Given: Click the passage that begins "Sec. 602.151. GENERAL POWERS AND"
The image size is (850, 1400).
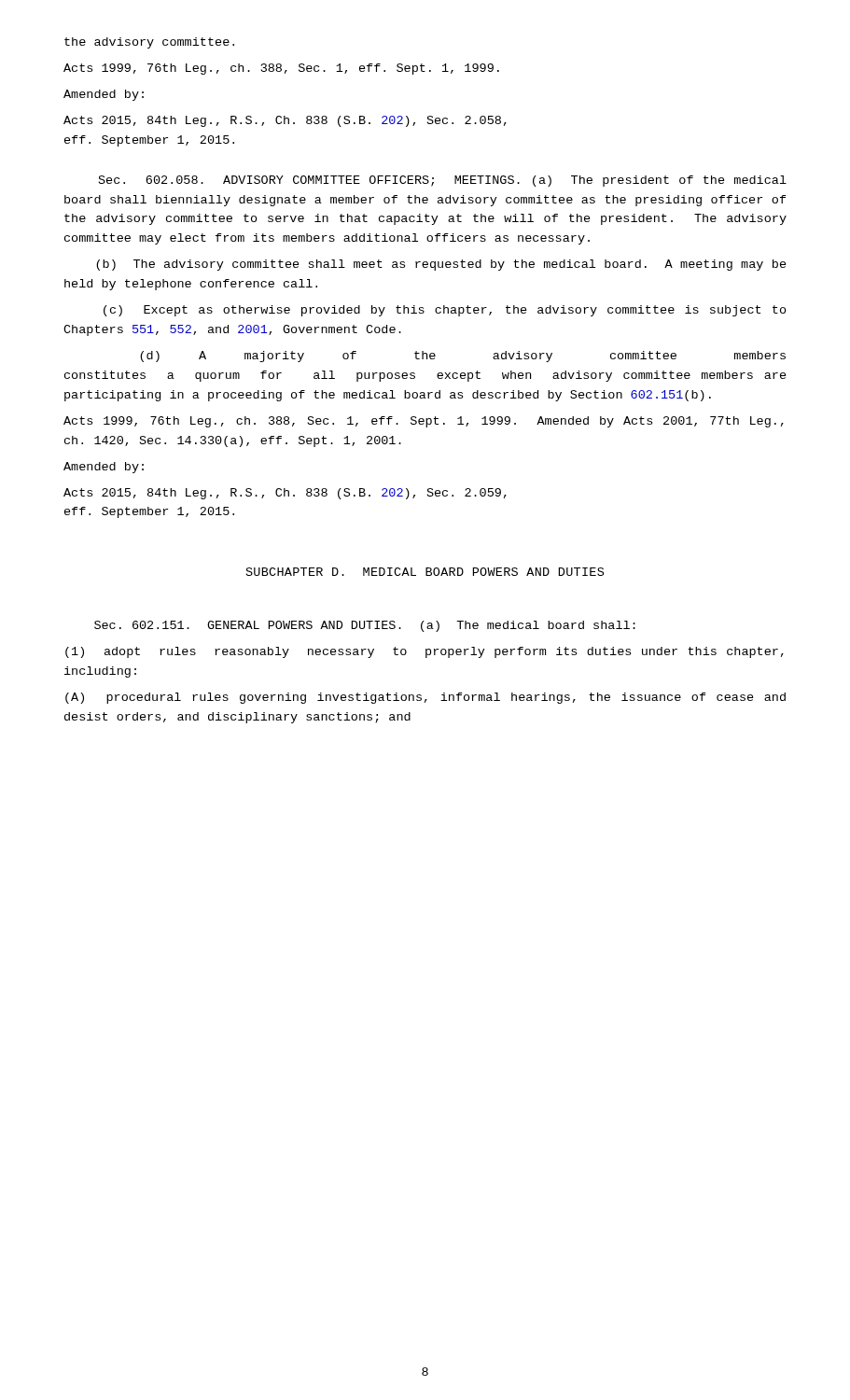Looking at the screenshot, I should [x=351, y=626].
